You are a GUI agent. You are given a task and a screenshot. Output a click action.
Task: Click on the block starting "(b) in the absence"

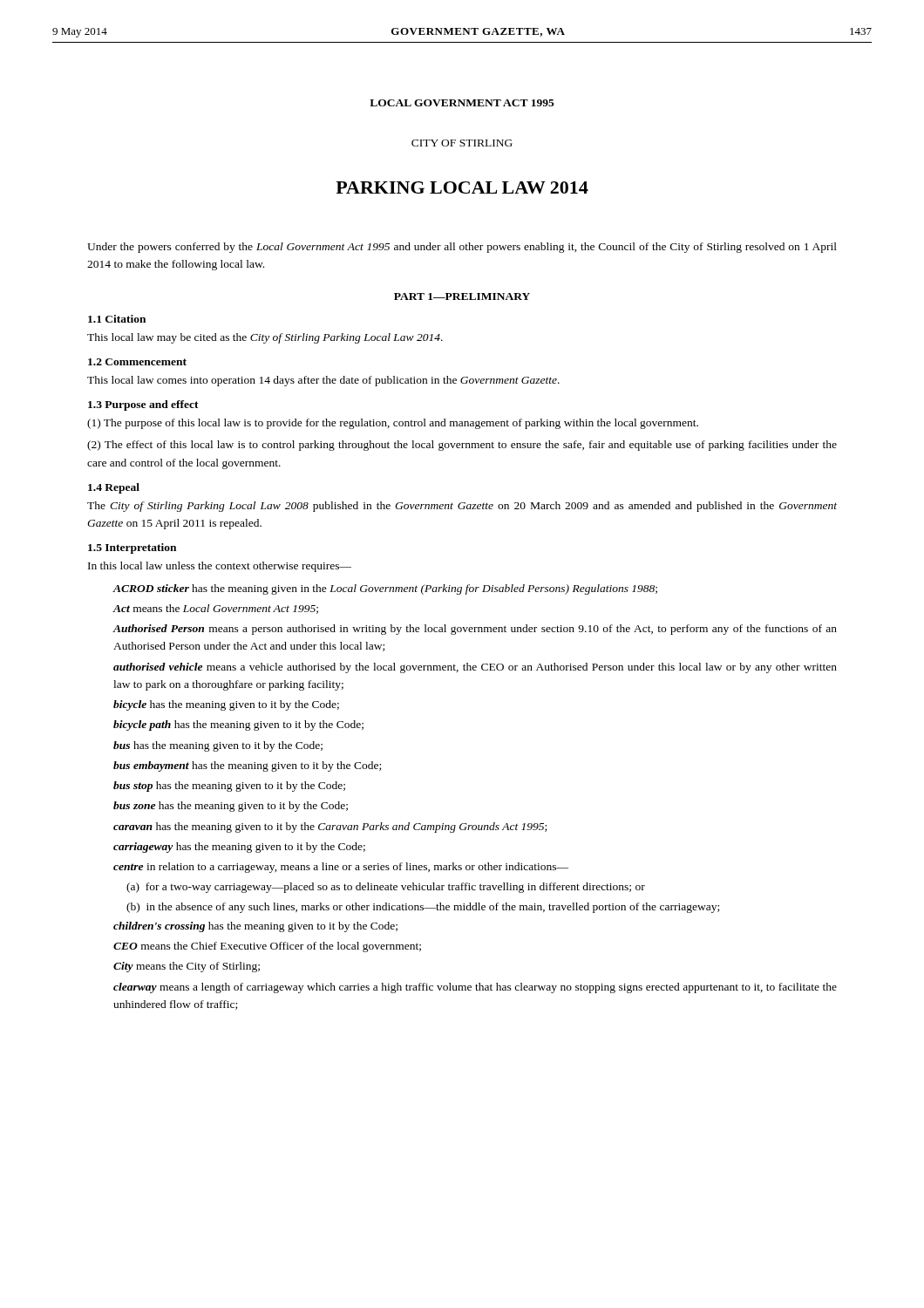[432, 906]
